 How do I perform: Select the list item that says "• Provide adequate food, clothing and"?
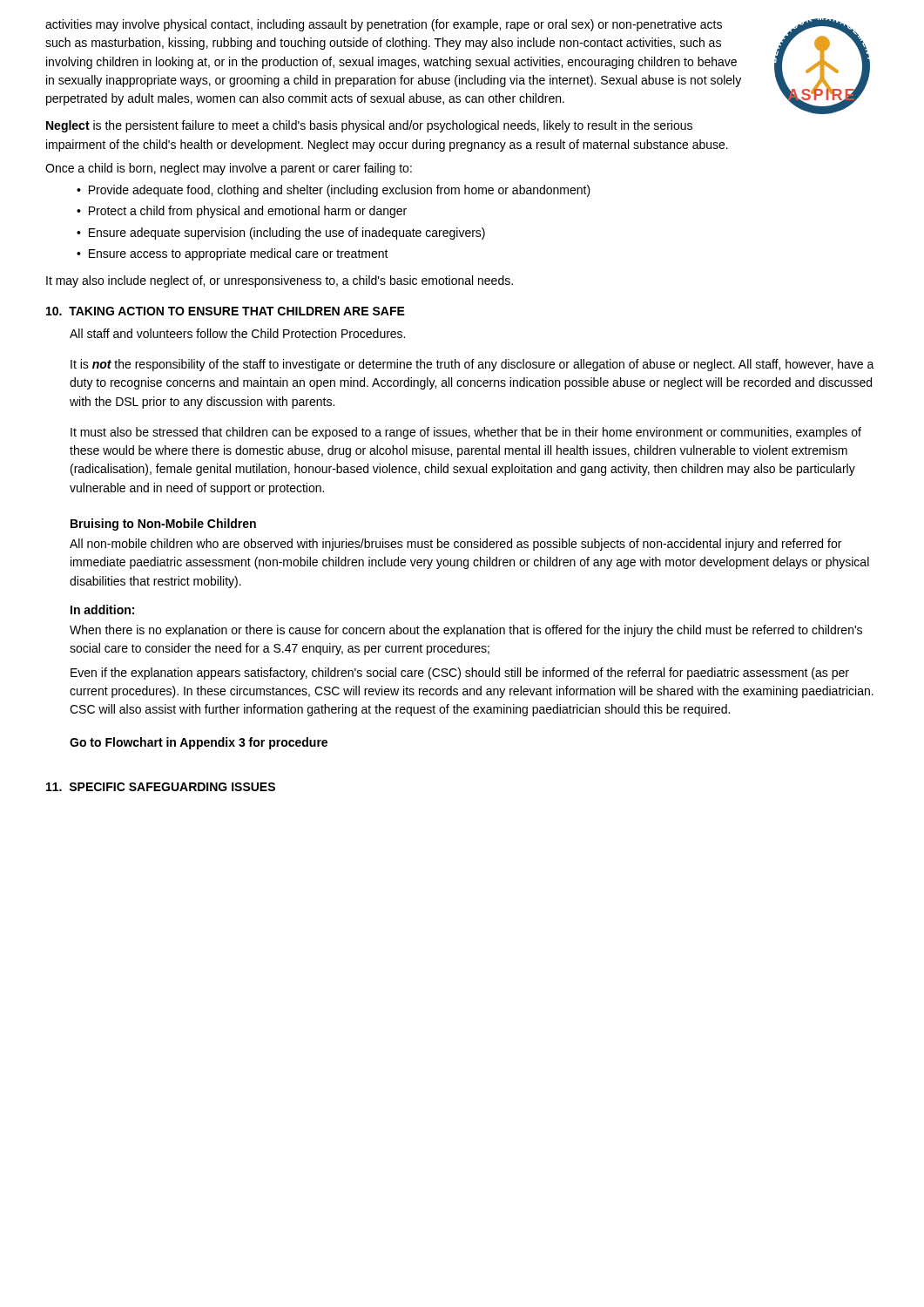(334, 190)
